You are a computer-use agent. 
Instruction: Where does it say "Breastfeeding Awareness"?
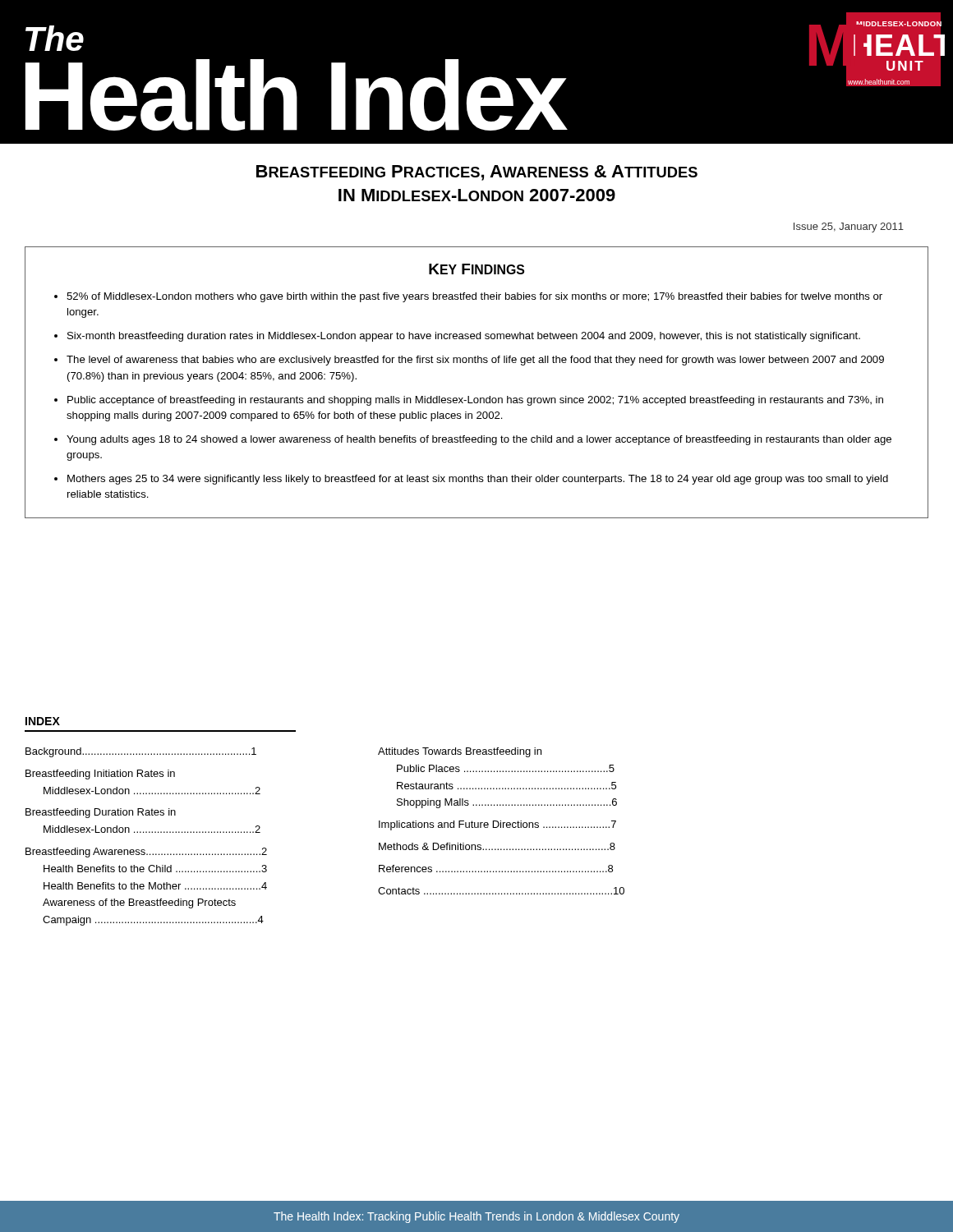point(146,851)
